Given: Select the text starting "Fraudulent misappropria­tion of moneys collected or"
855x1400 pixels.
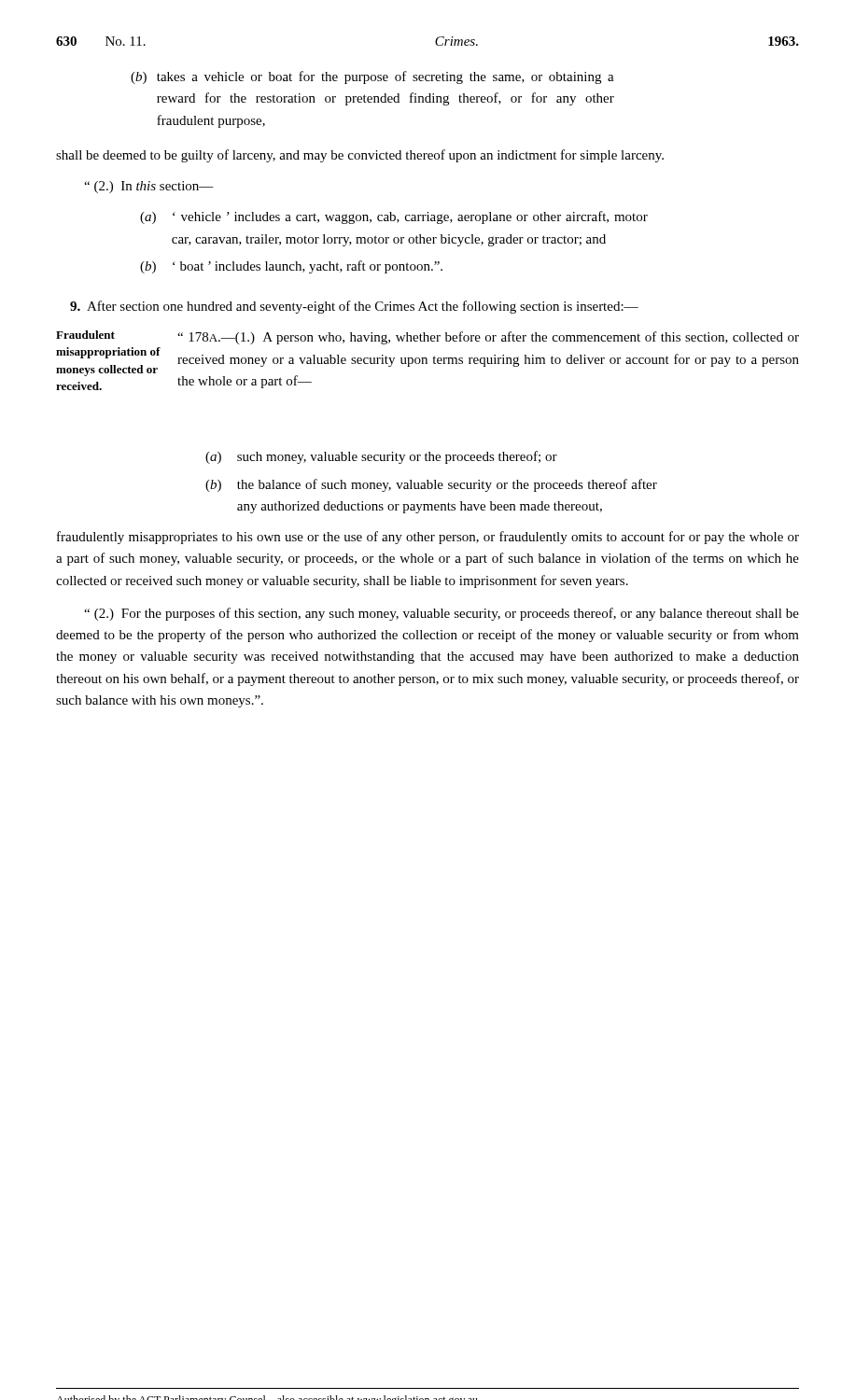Looking at the screenshot, I should tap(108, 360).
